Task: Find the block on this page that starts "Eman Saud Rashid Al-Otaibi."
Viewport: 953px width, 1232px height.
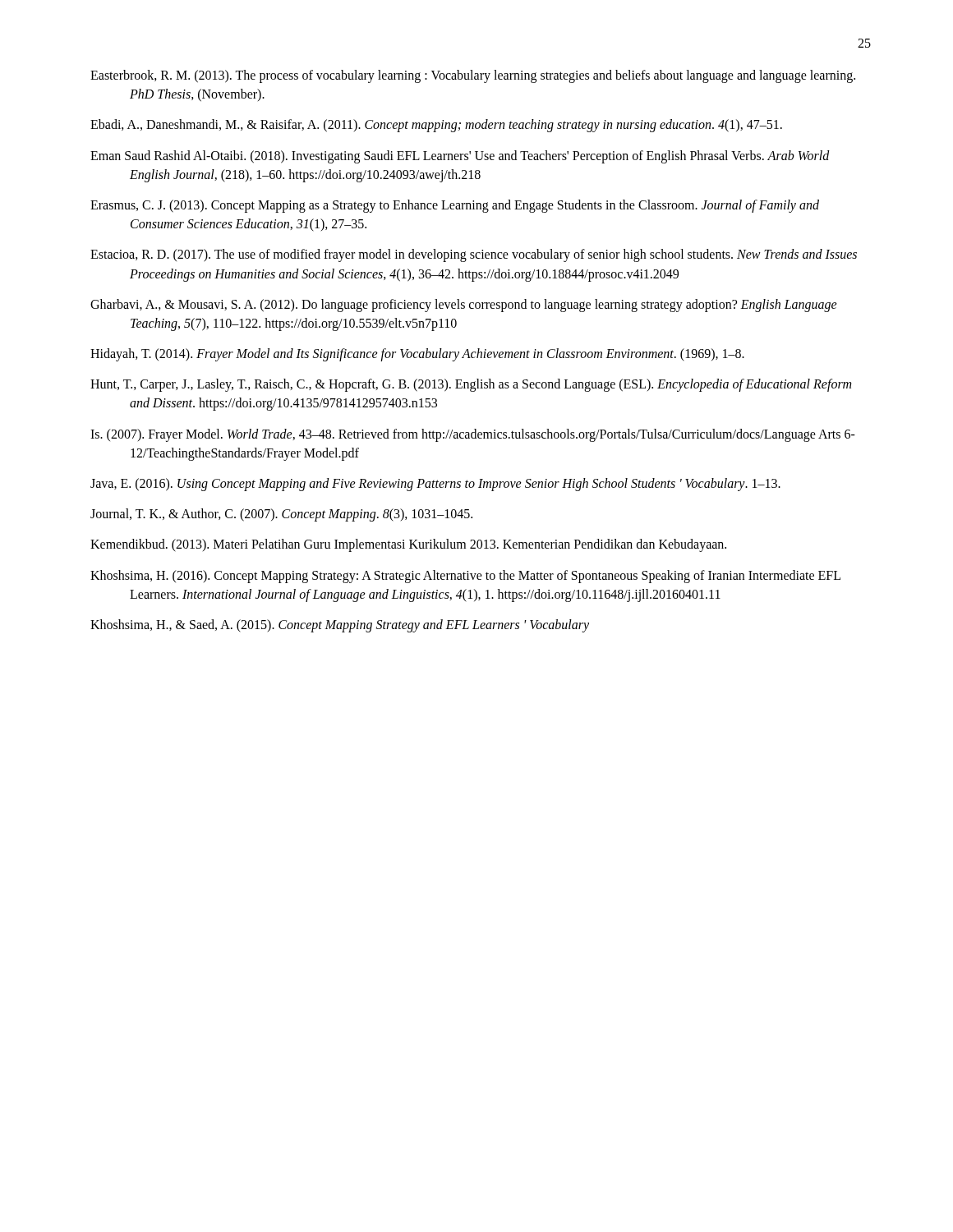Action: [x=460, y=165]
